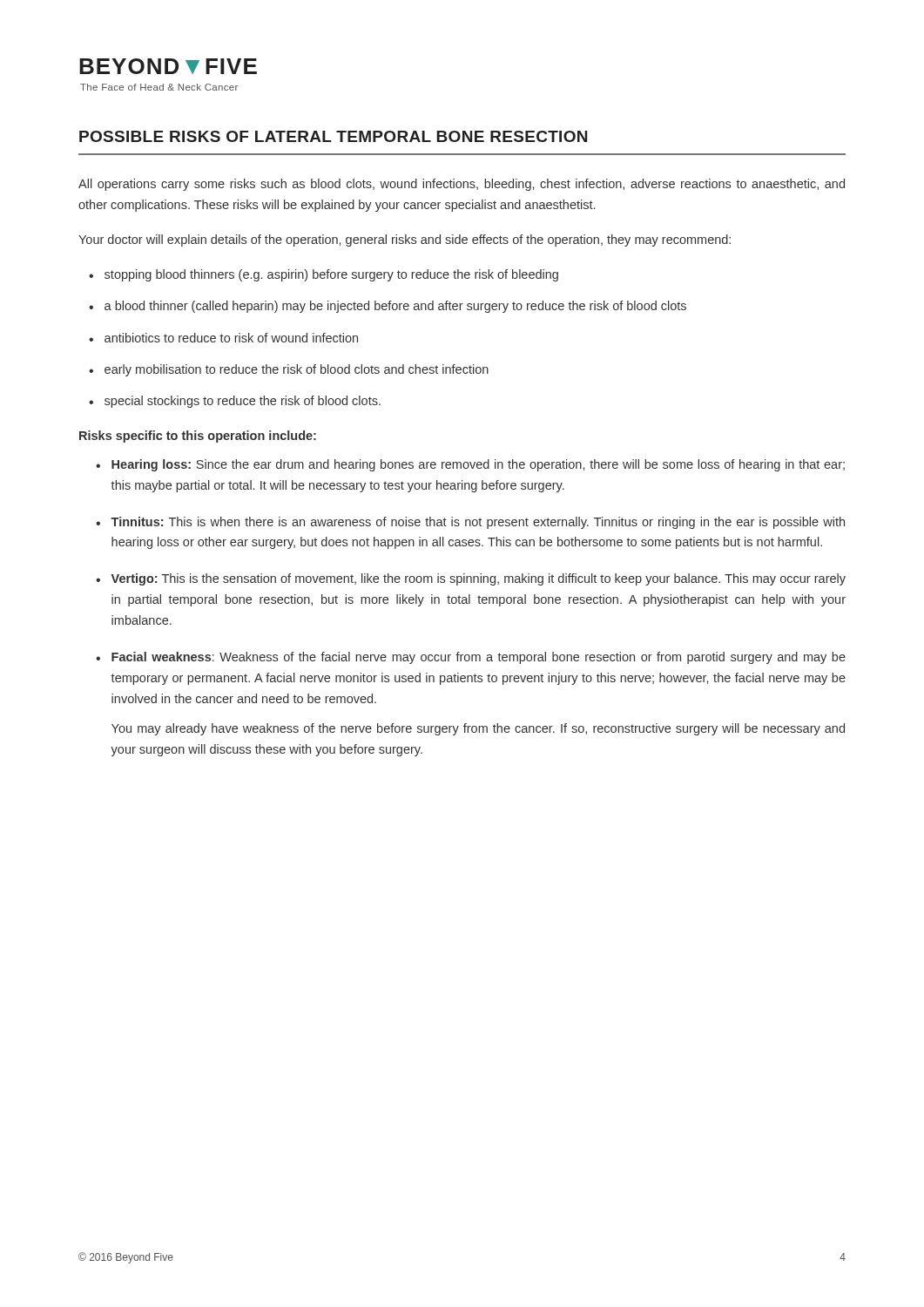Find the passage starting "antibiotics to reduce to"

(232, 338)
